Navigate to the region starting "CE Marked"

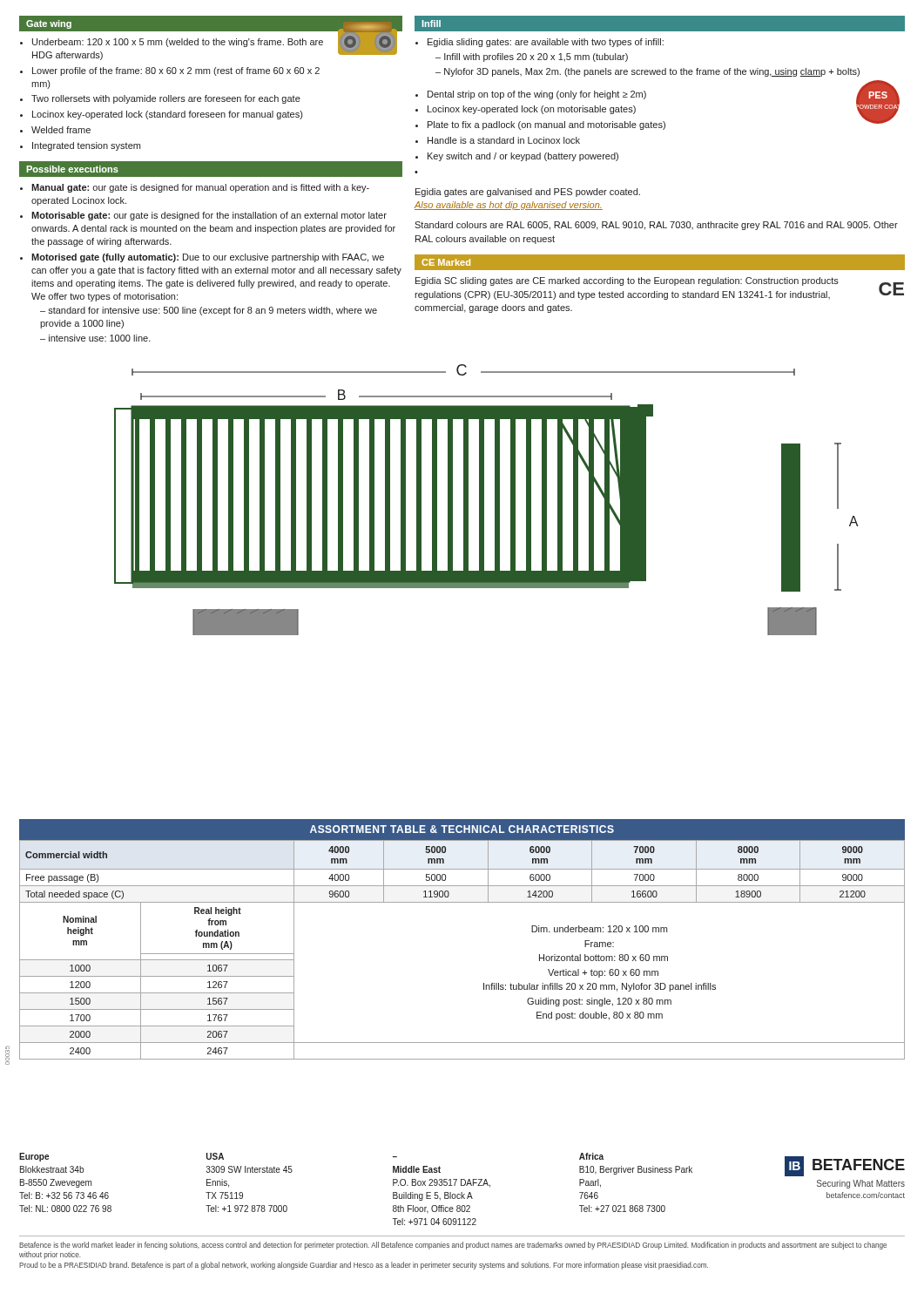click(x=660, y=262)
